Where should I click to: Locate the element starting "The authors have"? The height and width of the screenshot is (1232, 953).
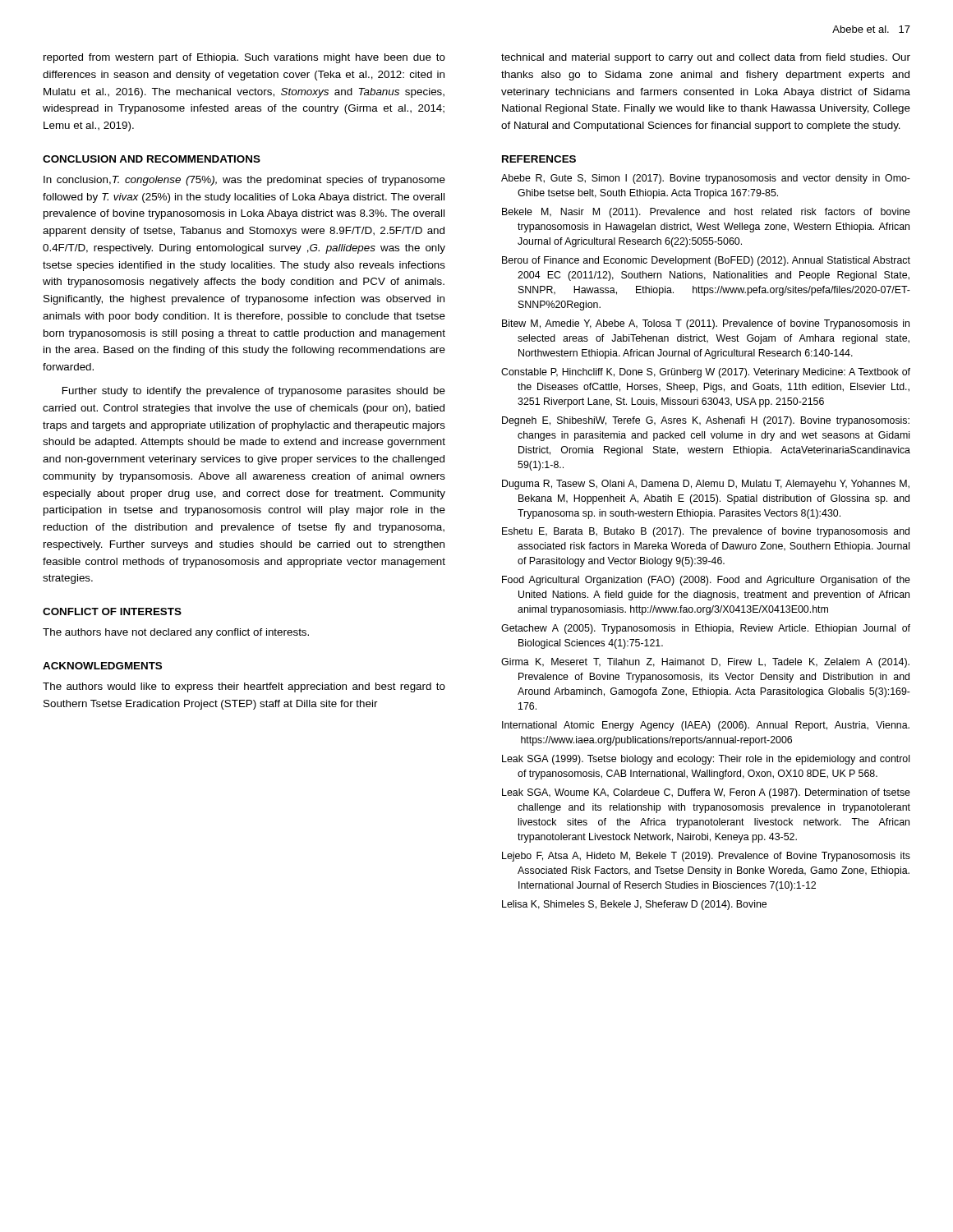point(176,632)
